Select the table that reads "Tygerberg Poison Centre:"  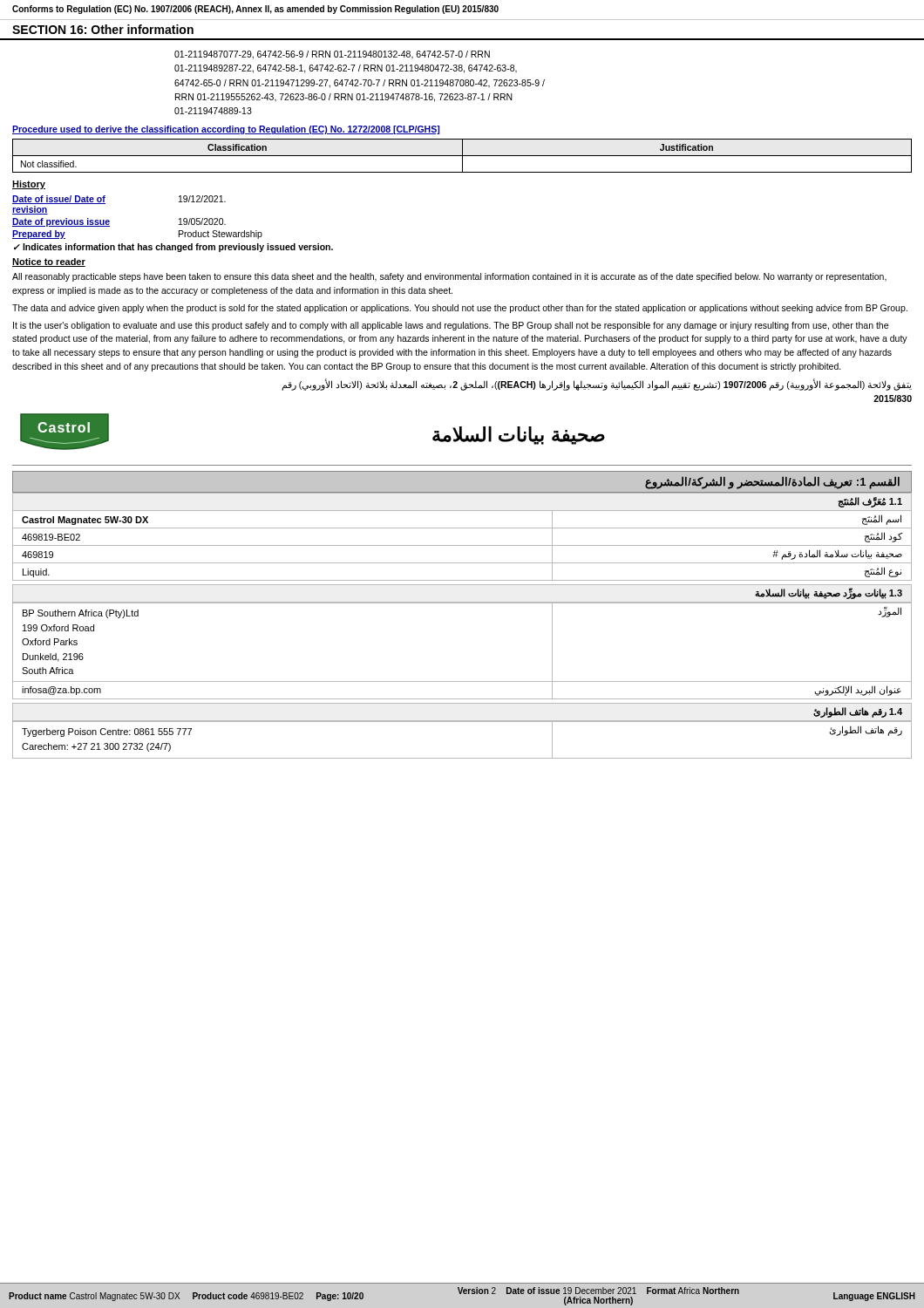462,740
